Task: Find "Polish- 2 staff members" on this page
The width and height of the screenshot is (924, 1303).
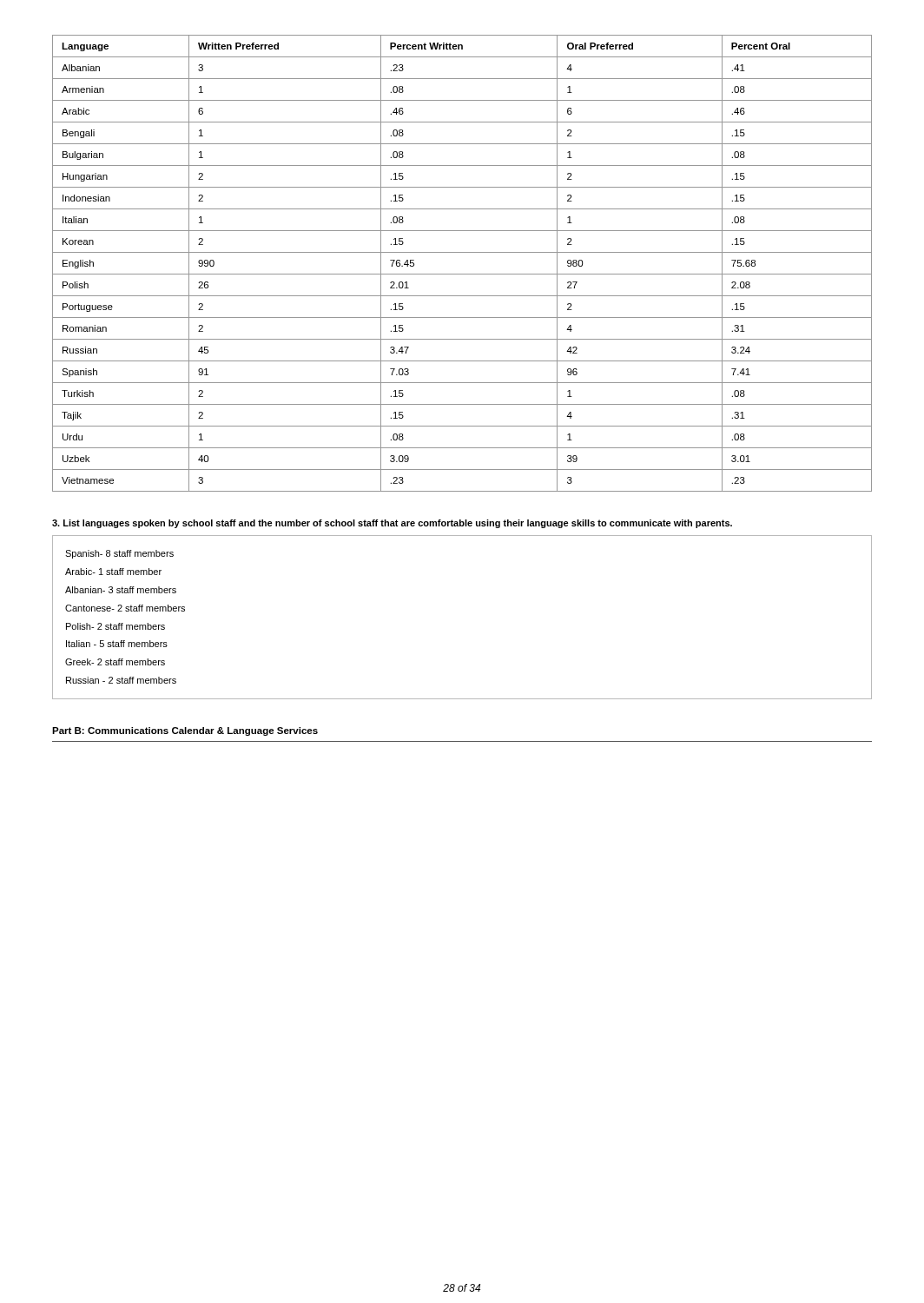Action: pyautogui.click(x=116, y=626)
